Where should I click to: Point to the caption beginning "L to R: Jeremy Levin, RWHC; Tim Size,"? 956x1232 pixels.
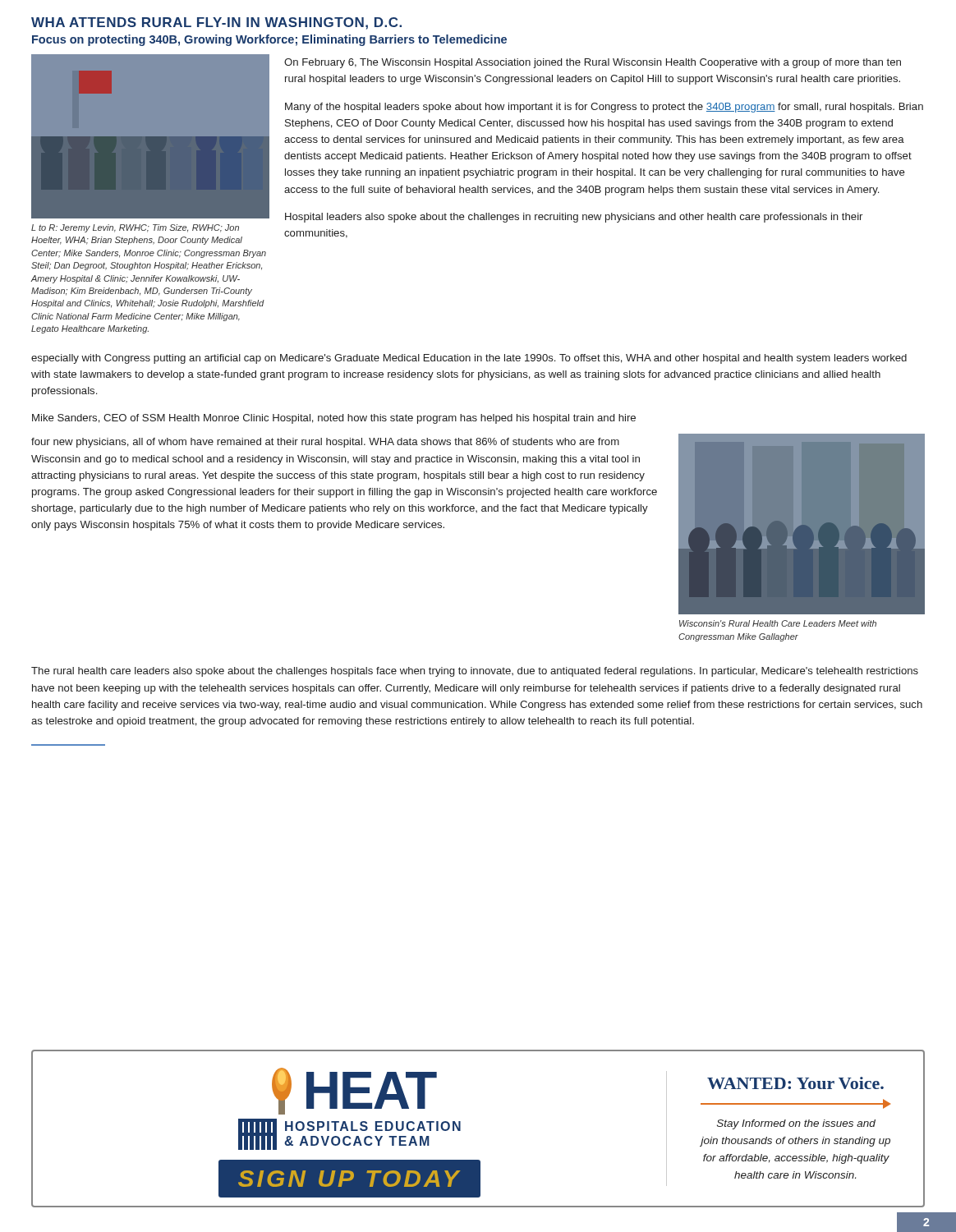click(150, 279)
